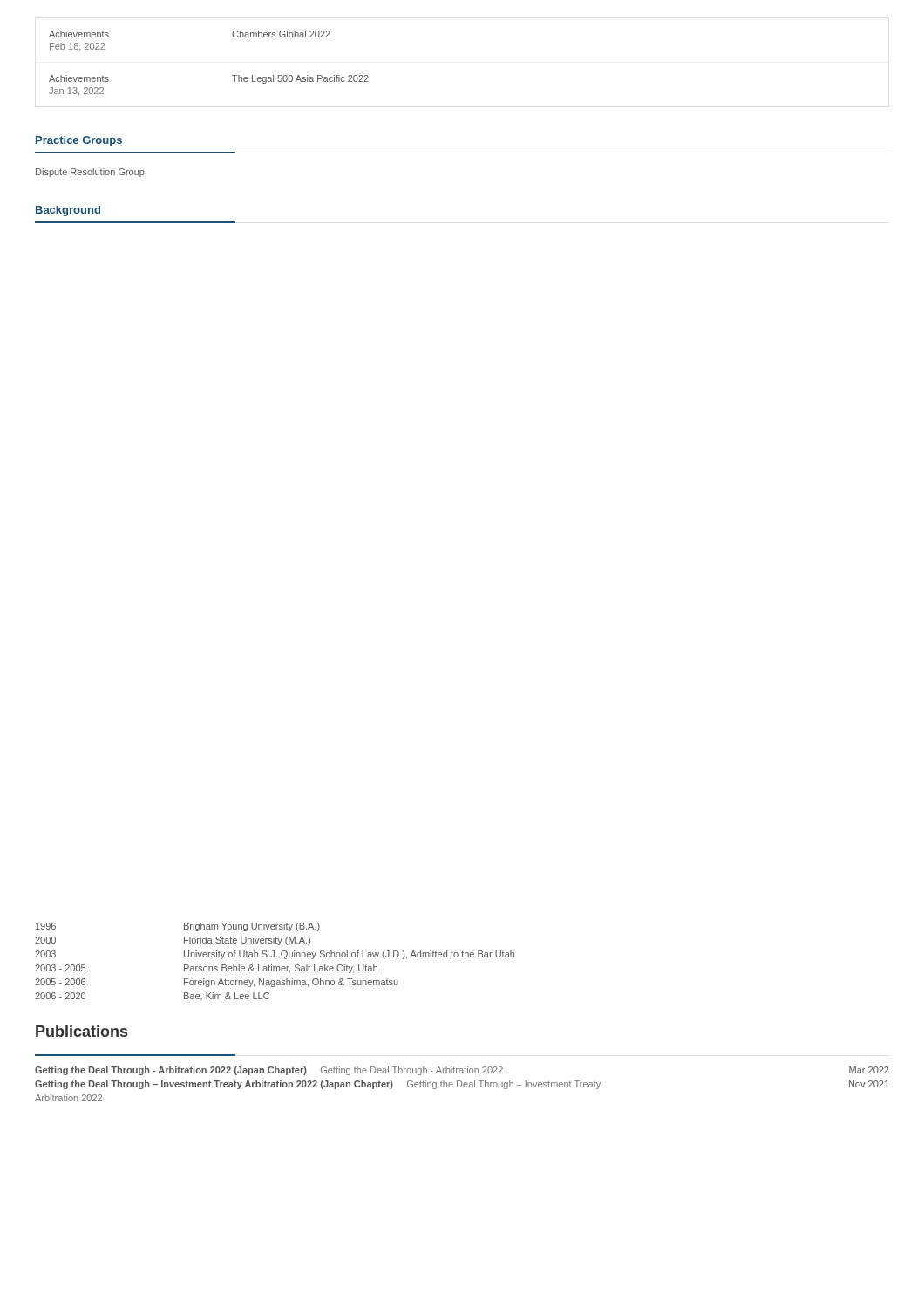The width and height of the screenshot is (924, 1308).
Task: Find the table that mentions "Achievements Feb 18, 2022"
Action: pos(462,62)
